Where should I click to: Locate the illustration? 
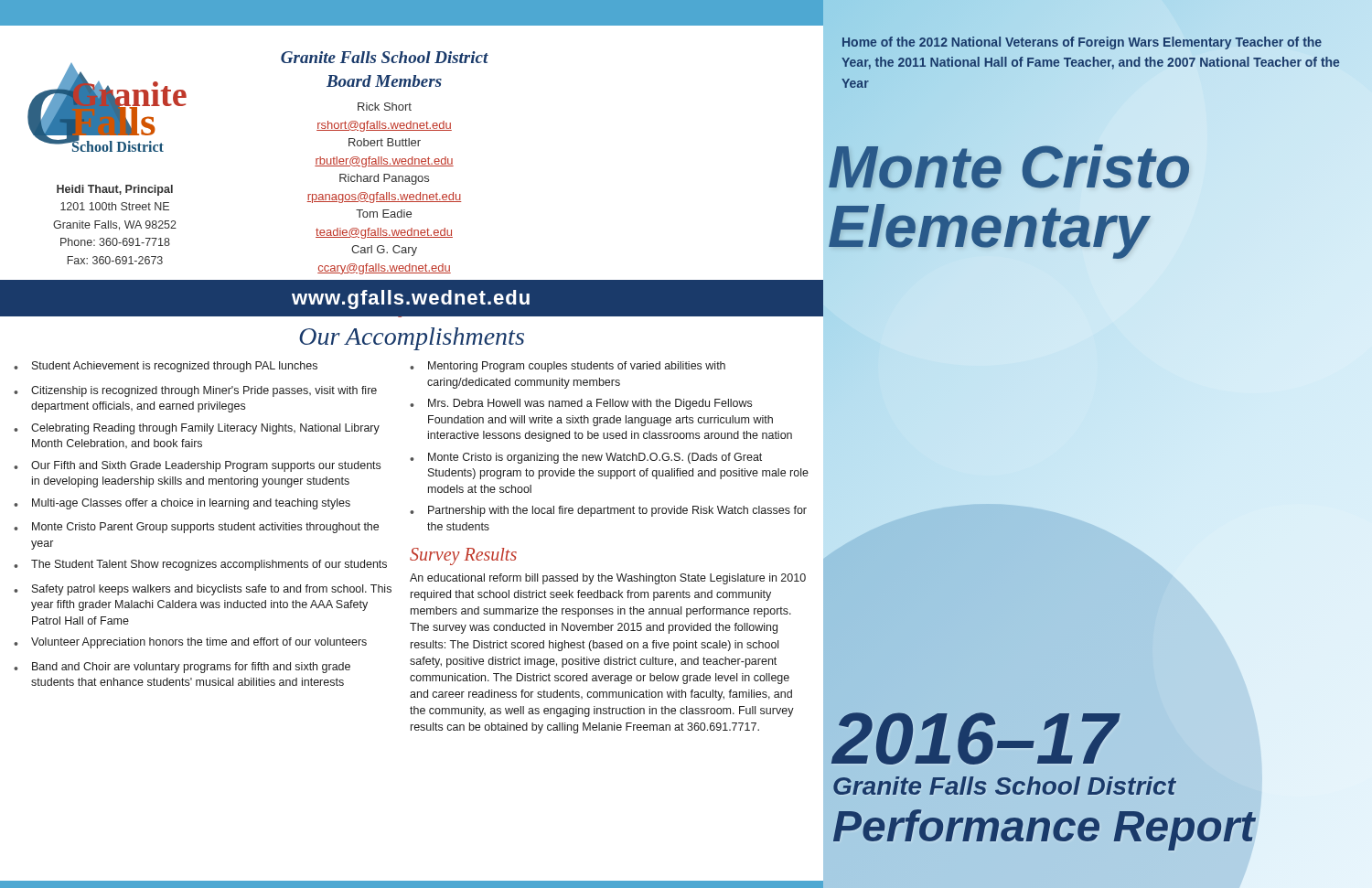(1098, 779)
